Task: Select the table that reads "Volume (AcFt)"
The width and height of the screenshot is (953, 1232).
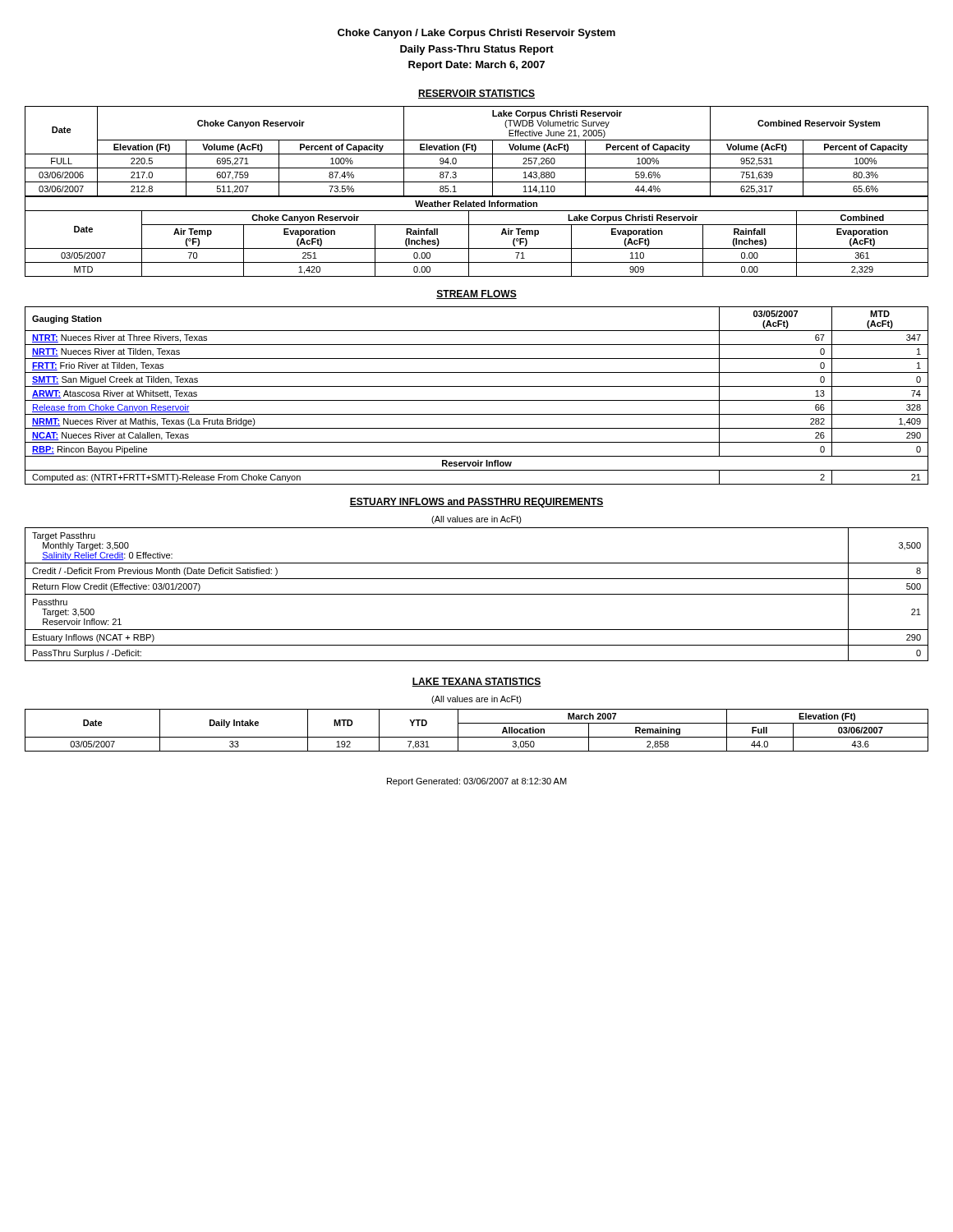Action: tap(476, 151)
